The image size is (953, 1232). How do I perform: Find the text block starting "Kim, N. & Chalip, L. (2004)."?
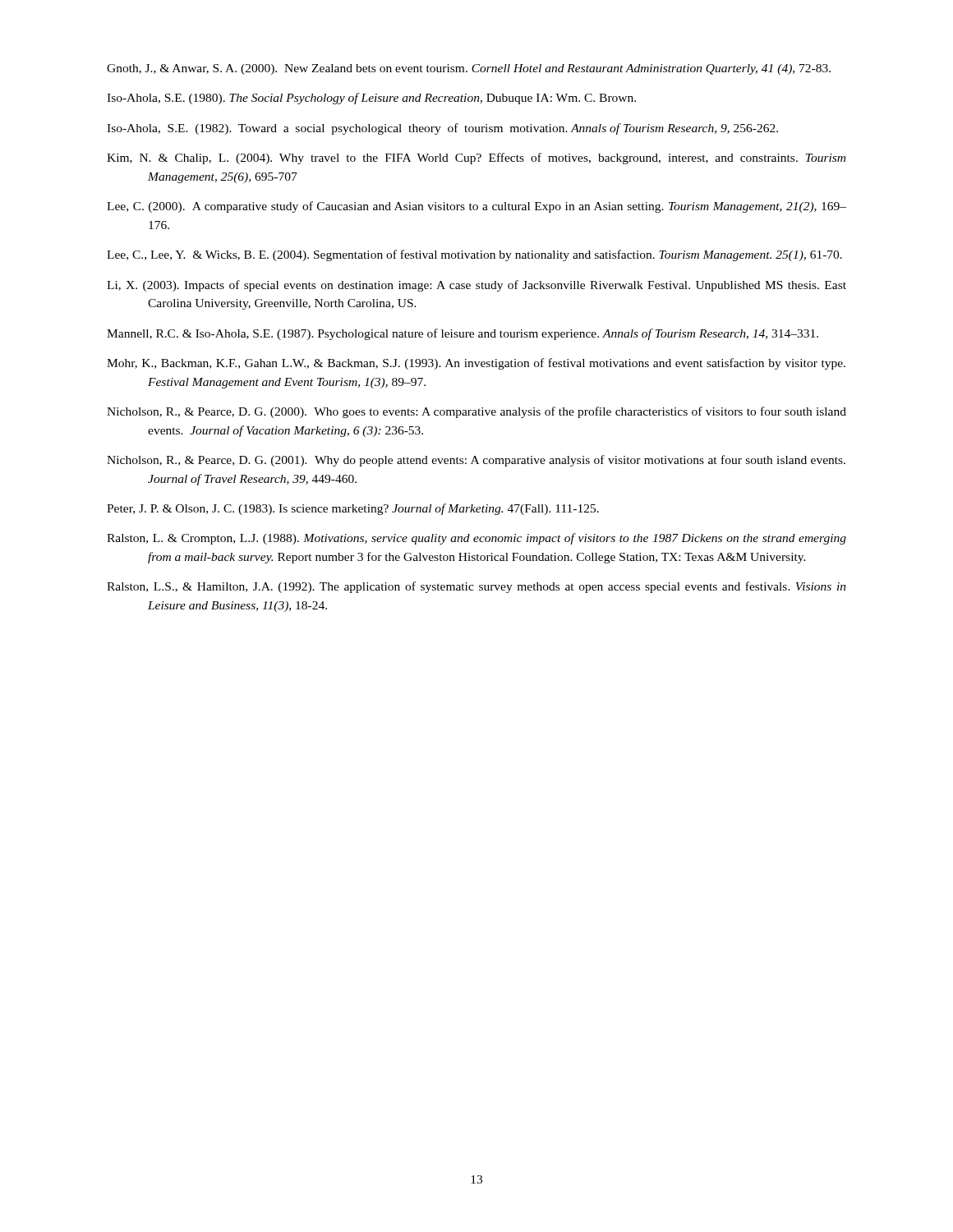point(476,167)
